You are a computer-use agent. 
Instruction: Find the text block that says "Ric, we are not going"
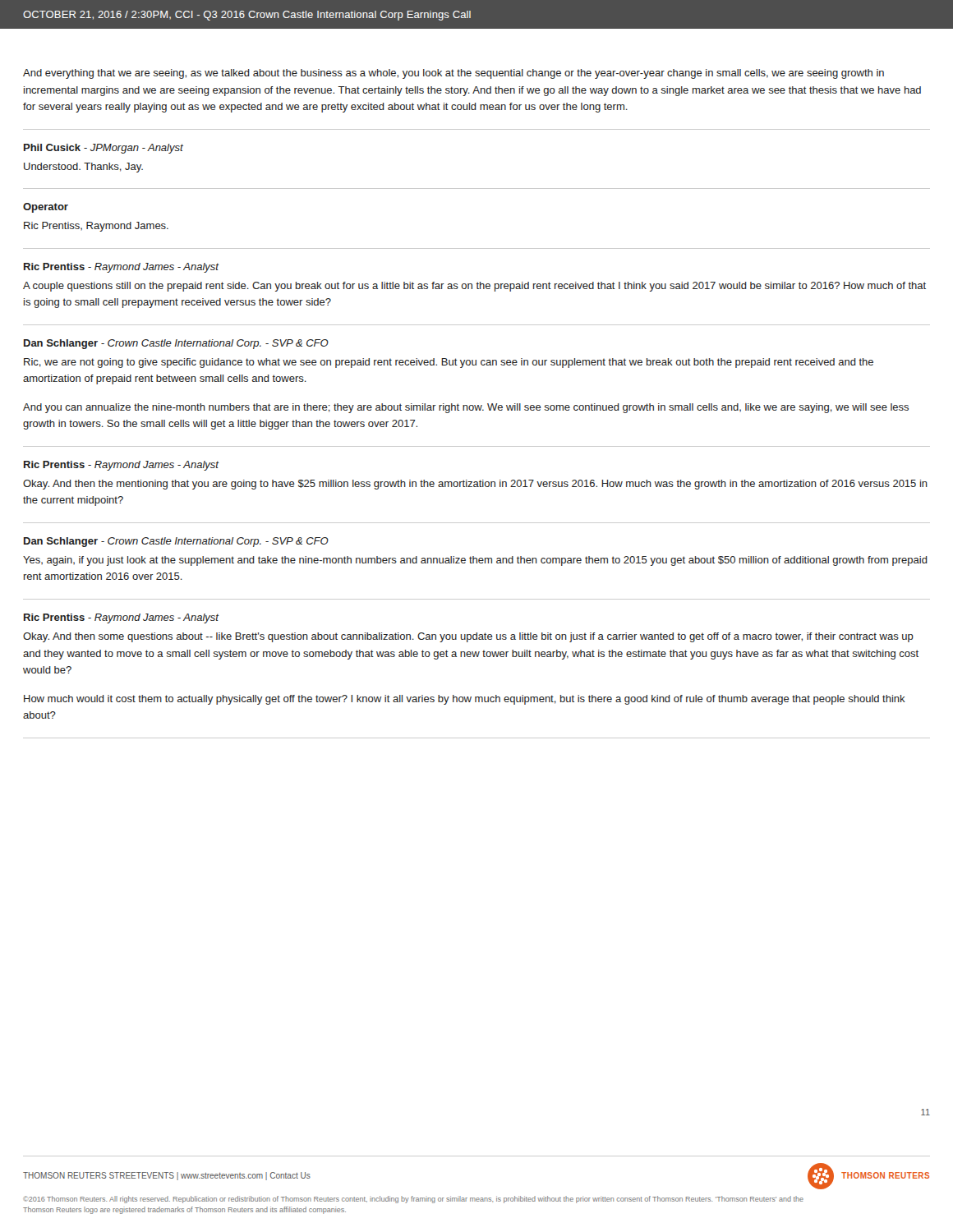click(448, 370)
